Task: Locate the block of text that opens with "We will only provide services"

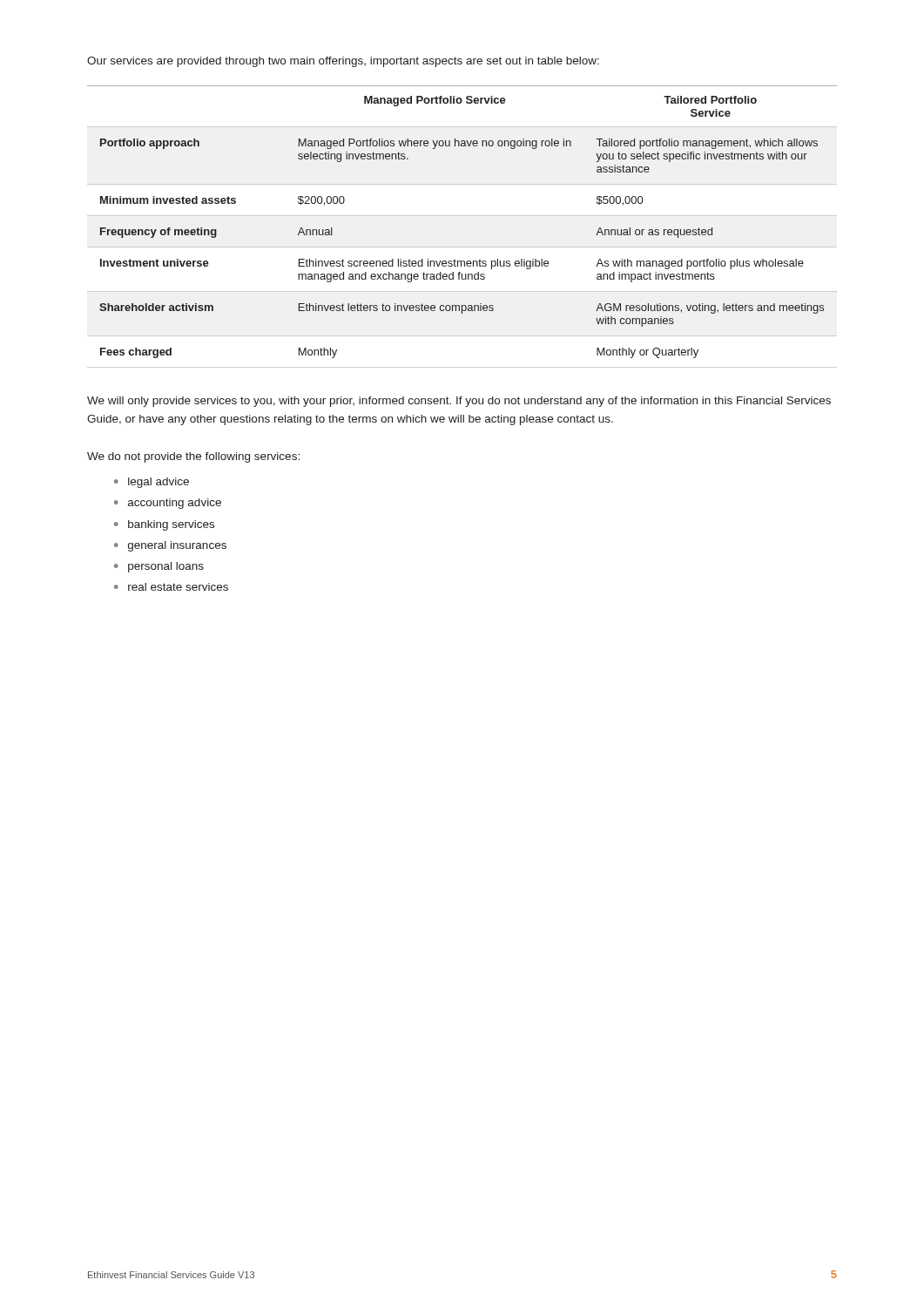Action: (459, 410)
